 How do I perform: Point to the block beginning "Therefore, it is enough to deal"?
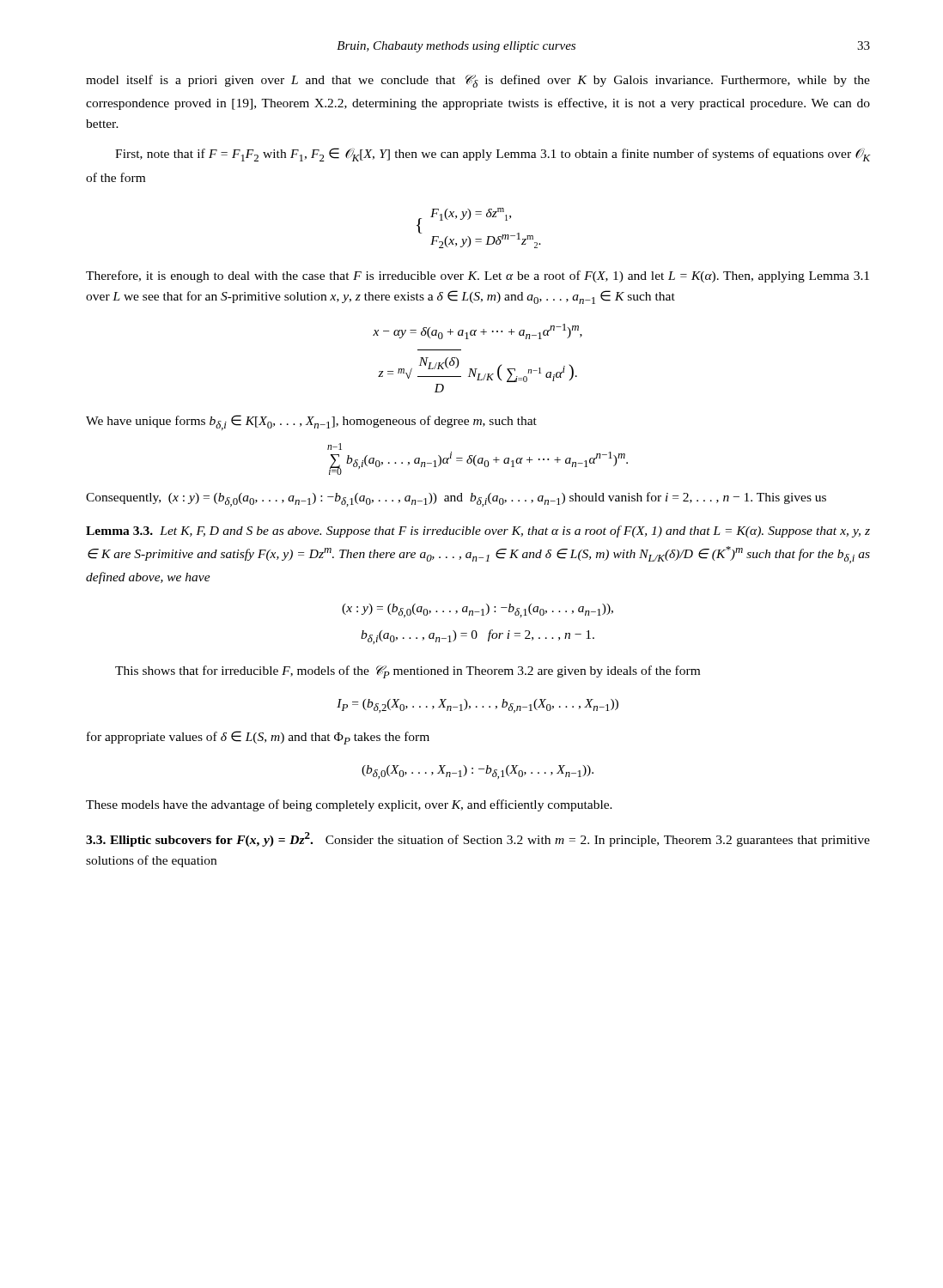478,287
